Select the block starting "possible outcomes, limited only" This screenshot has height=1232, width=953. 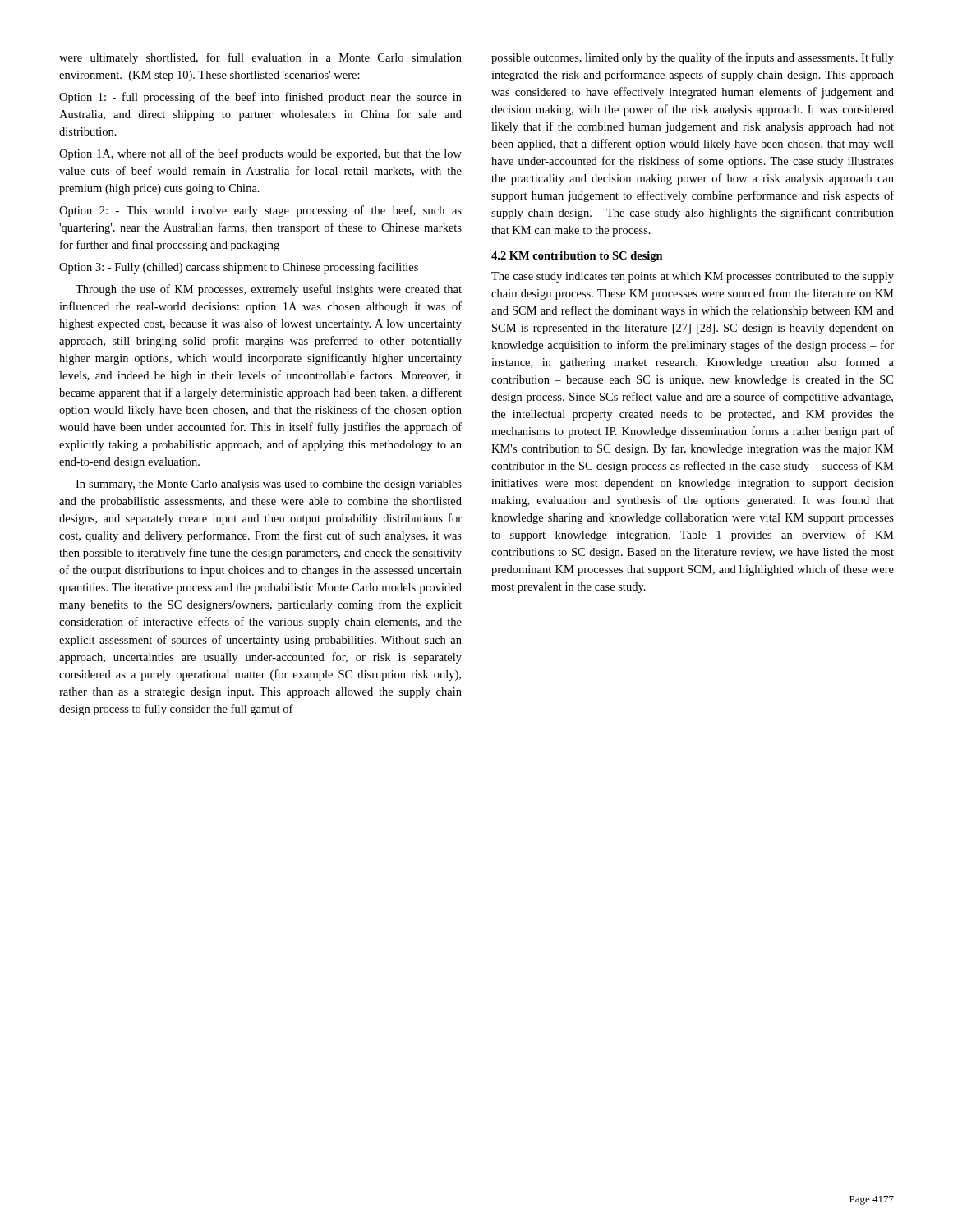tap(693, 144)
